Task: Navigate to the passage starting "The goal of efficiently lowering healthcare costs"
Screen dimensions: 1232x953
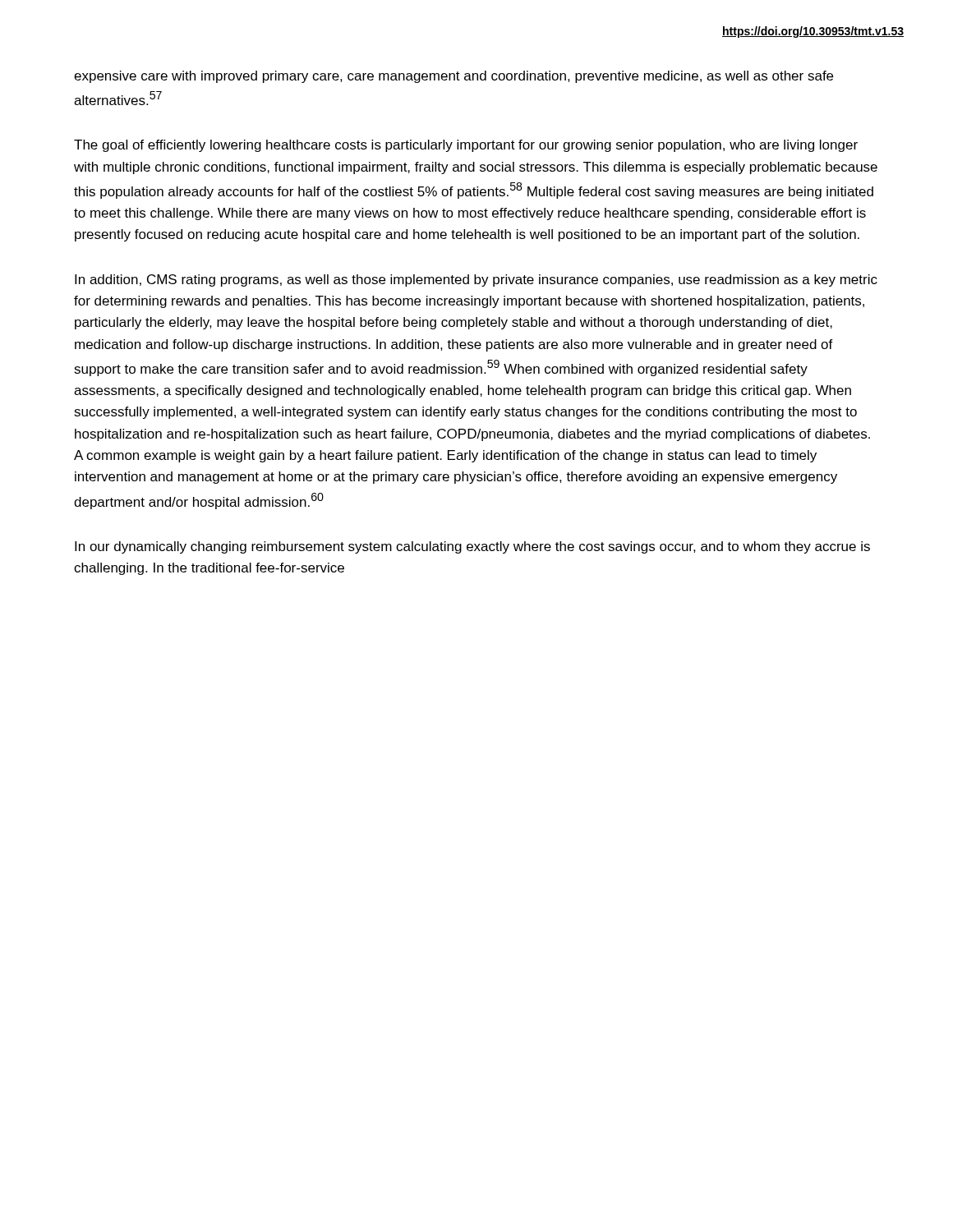Action: [476, 190]
